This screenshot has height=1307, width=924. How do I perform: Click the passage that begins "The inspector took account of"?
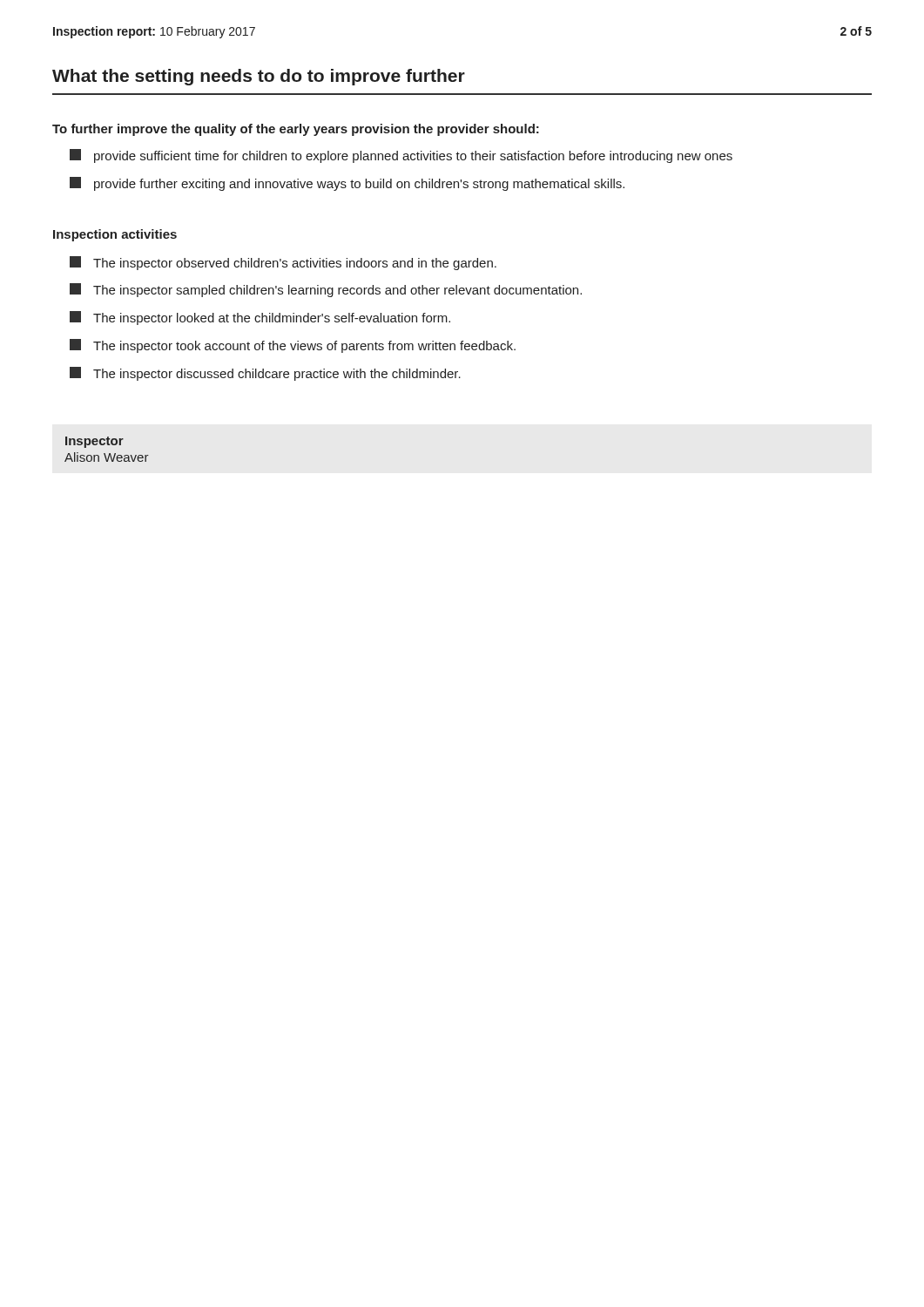click(471, 346)
